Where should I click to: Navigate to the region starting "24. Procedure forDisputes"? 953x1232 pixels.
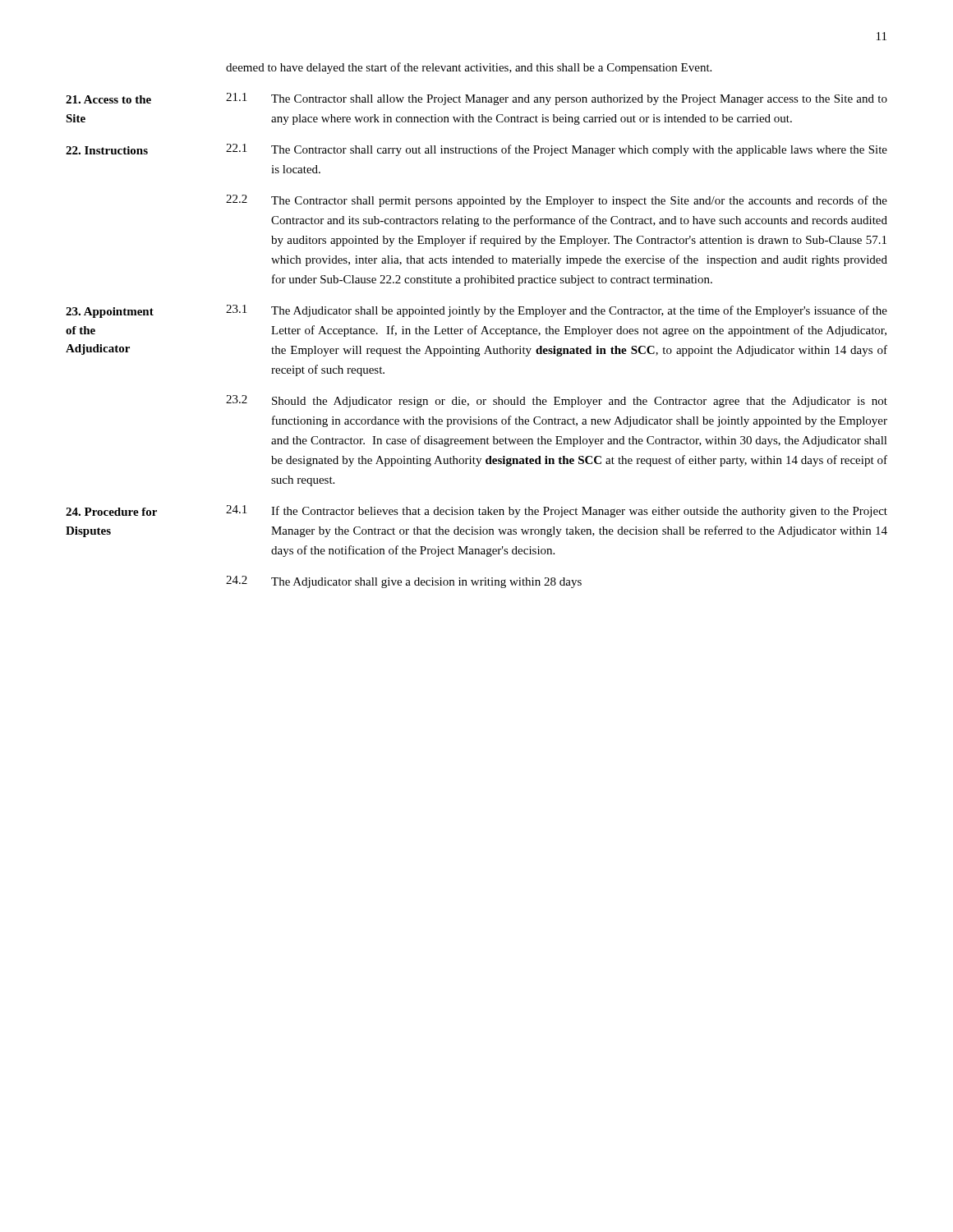(112, 521)
